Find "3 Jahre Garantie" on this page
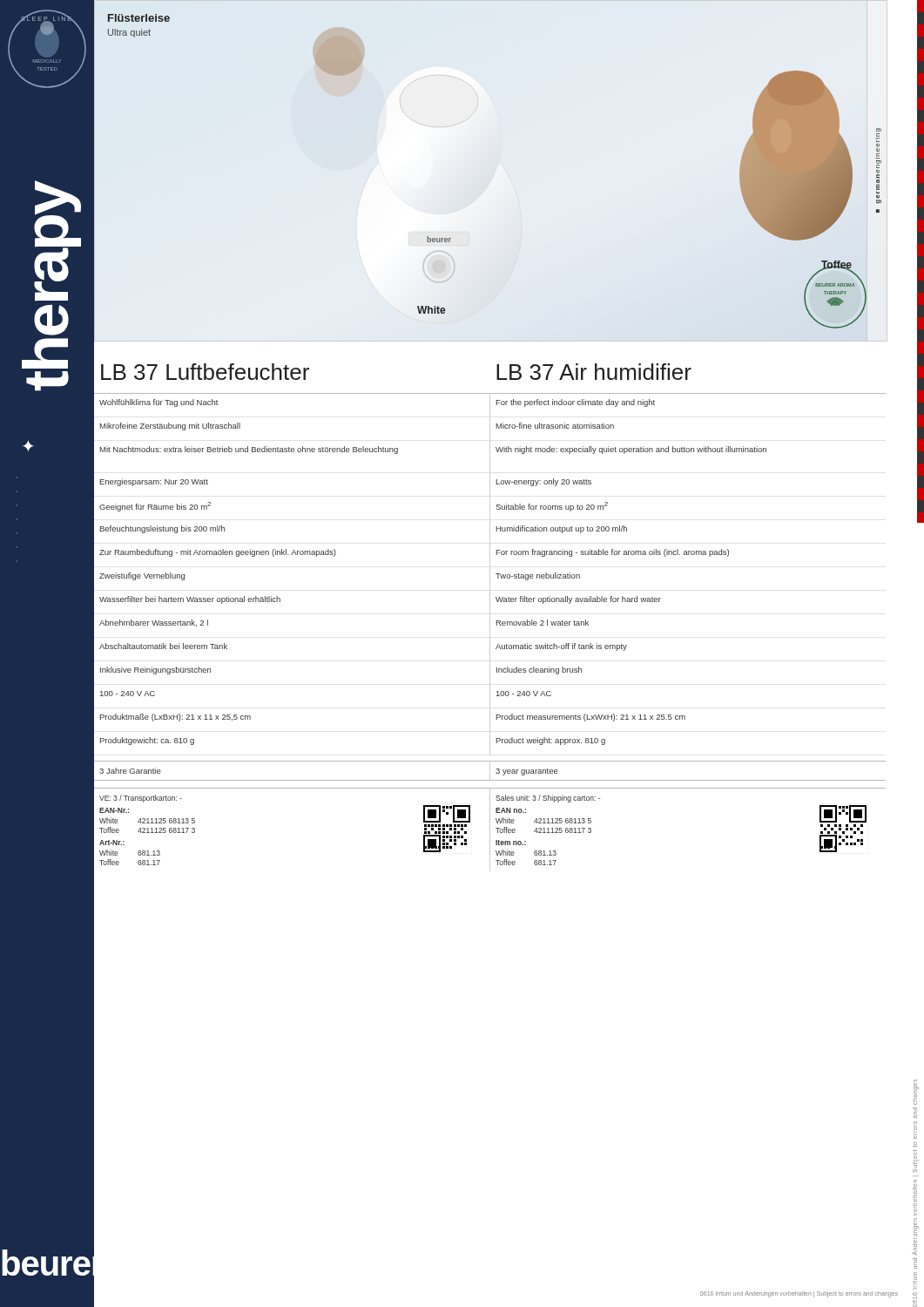924x1307 pixels. click(130, 771)
